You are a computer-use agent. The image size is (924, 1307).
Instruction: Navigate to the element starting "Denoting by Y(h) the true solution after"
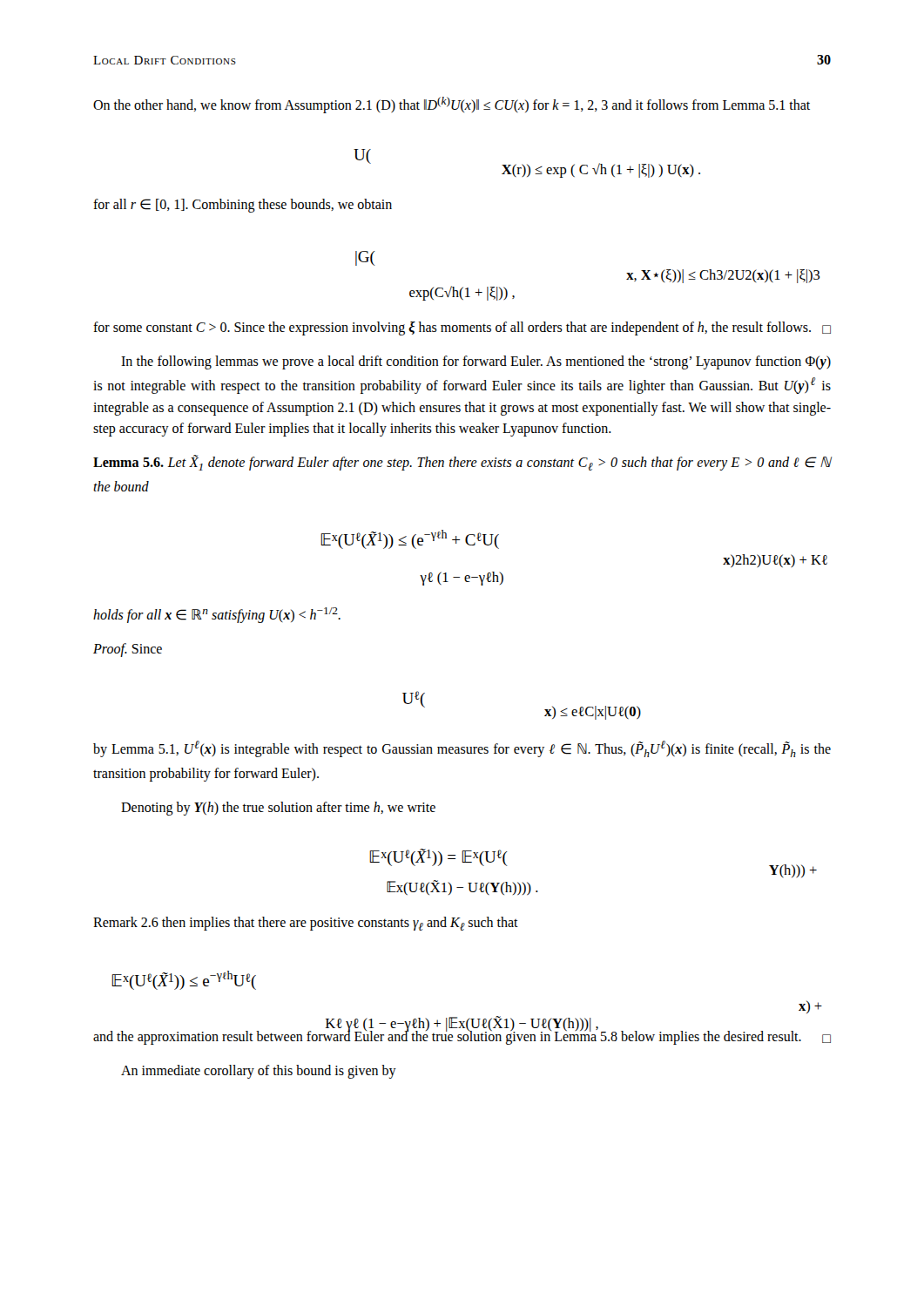pyautogui.click(x=278, y=807)
